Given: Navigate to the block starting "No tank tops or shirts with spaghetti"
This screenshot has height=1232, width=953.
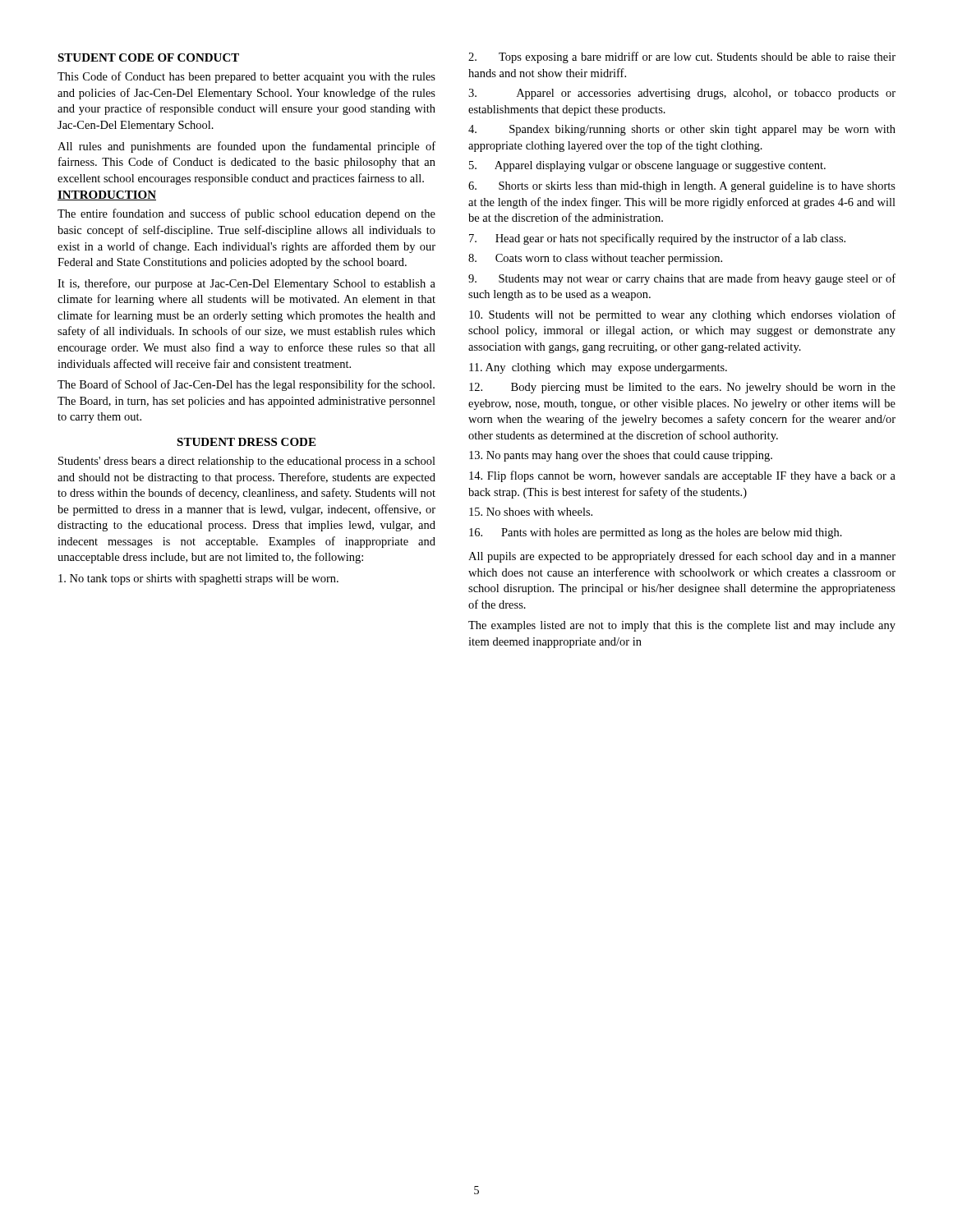Looking at the screenshot, I should pyautogui.click(x=198, y=578).
